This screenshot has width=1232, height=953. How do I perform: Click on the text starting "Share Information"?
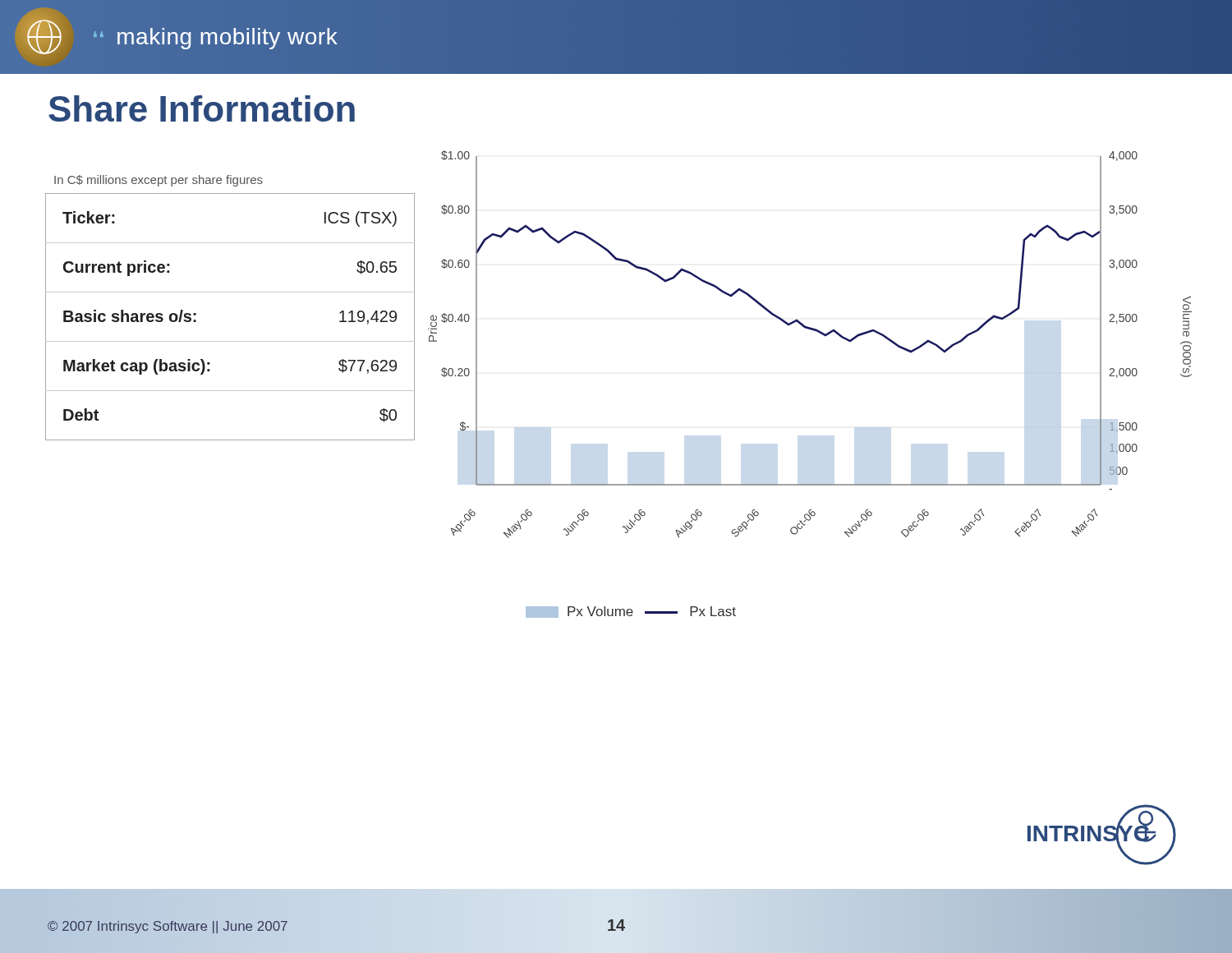point(202,109)
